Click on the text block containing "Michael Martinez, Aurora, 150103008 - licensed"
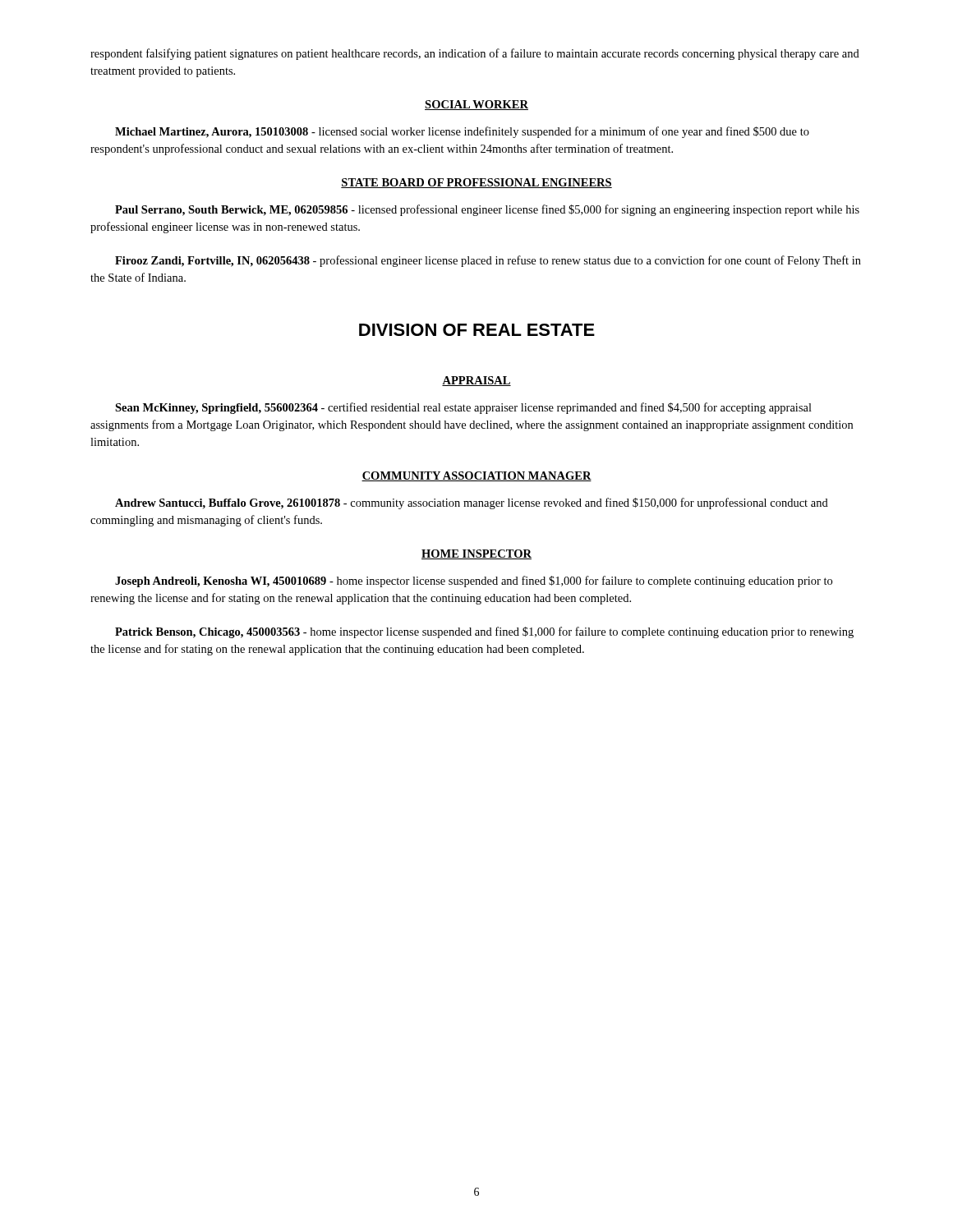The height and width of the screenshot is (1232, 953). [450, 140]
